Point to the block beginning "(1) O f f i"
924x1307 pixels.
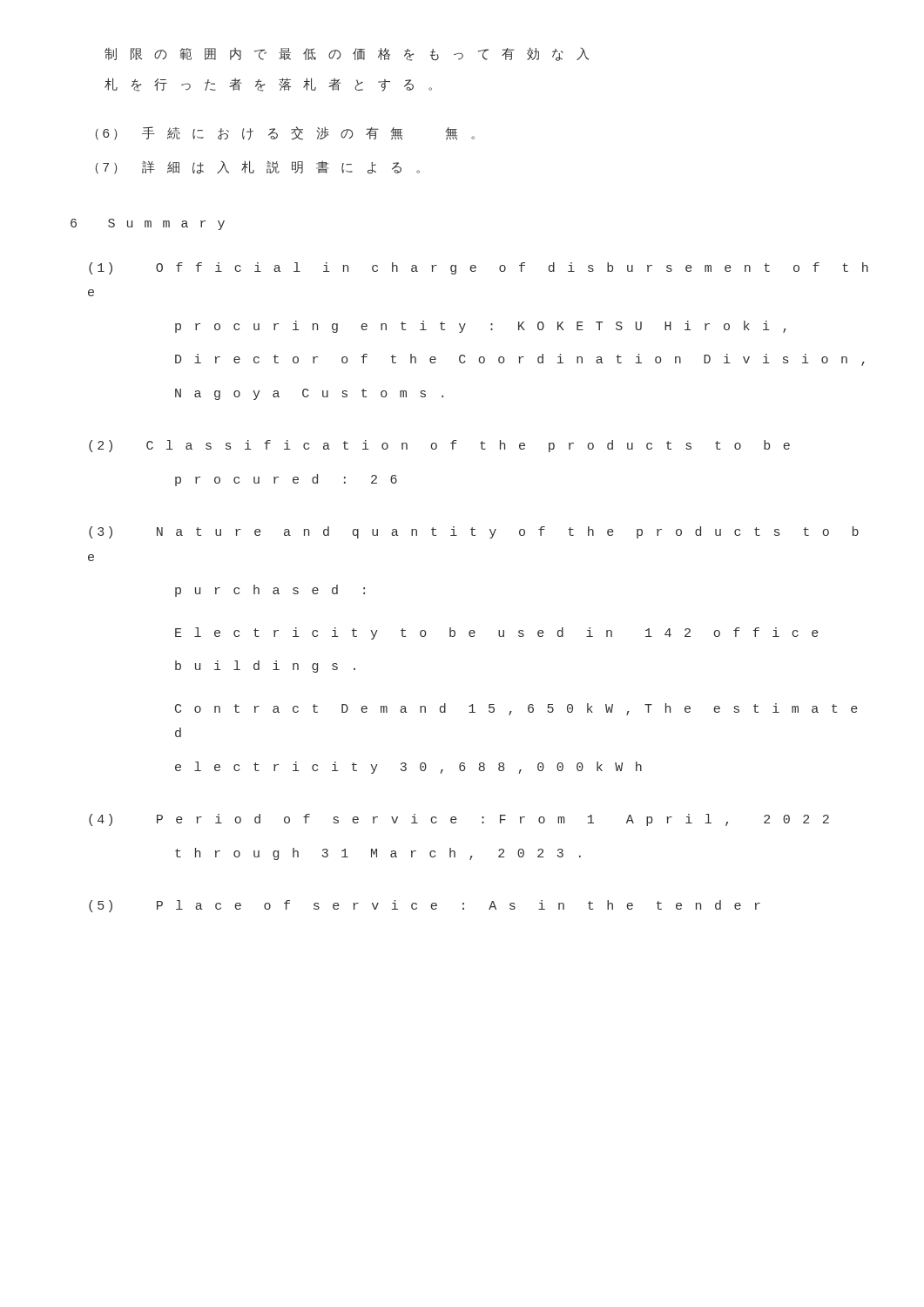479,281
